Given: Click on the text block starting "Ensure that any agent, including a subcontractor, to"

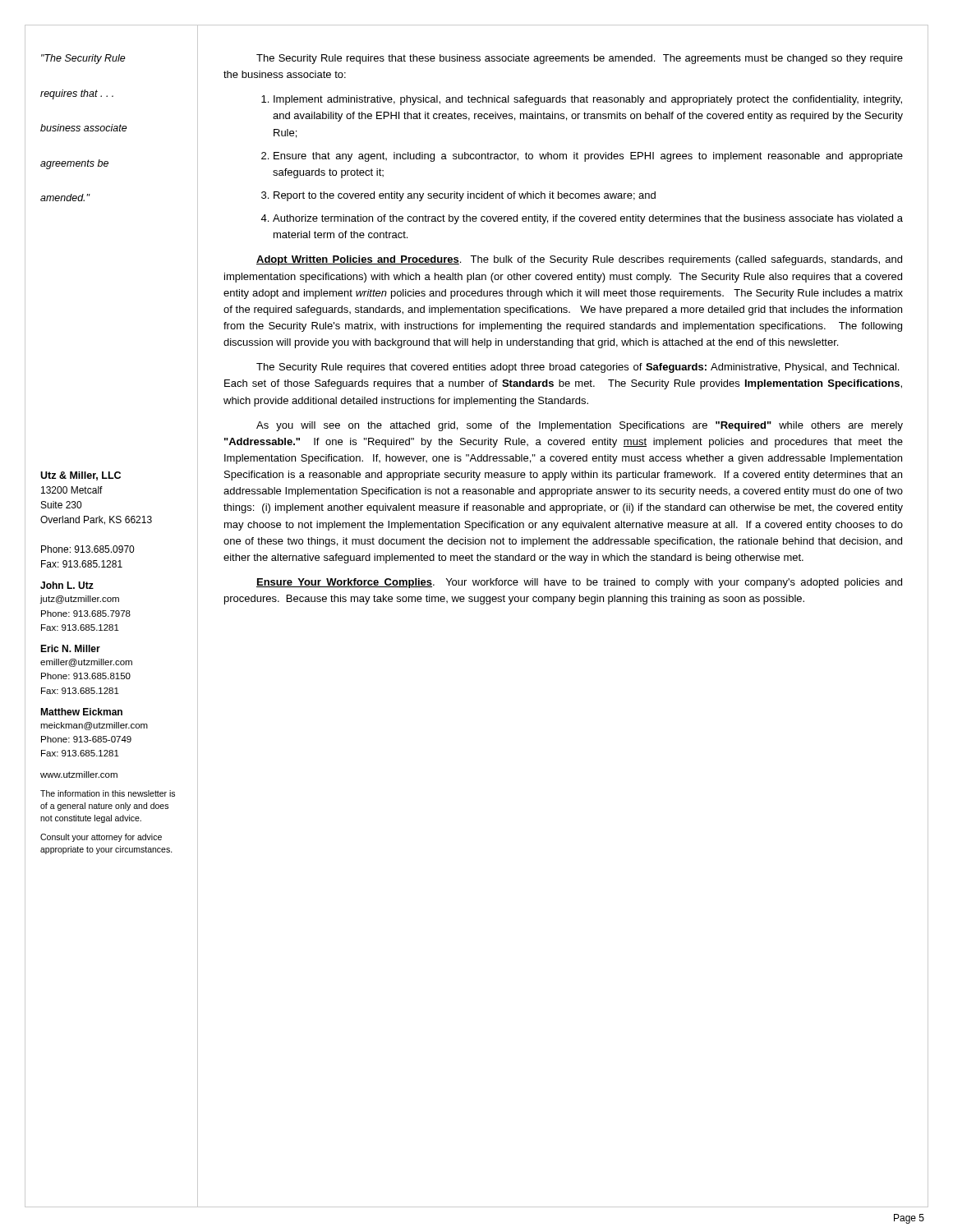Looking at the screenshot, I should pyautogui.click(x=588, y=164).
